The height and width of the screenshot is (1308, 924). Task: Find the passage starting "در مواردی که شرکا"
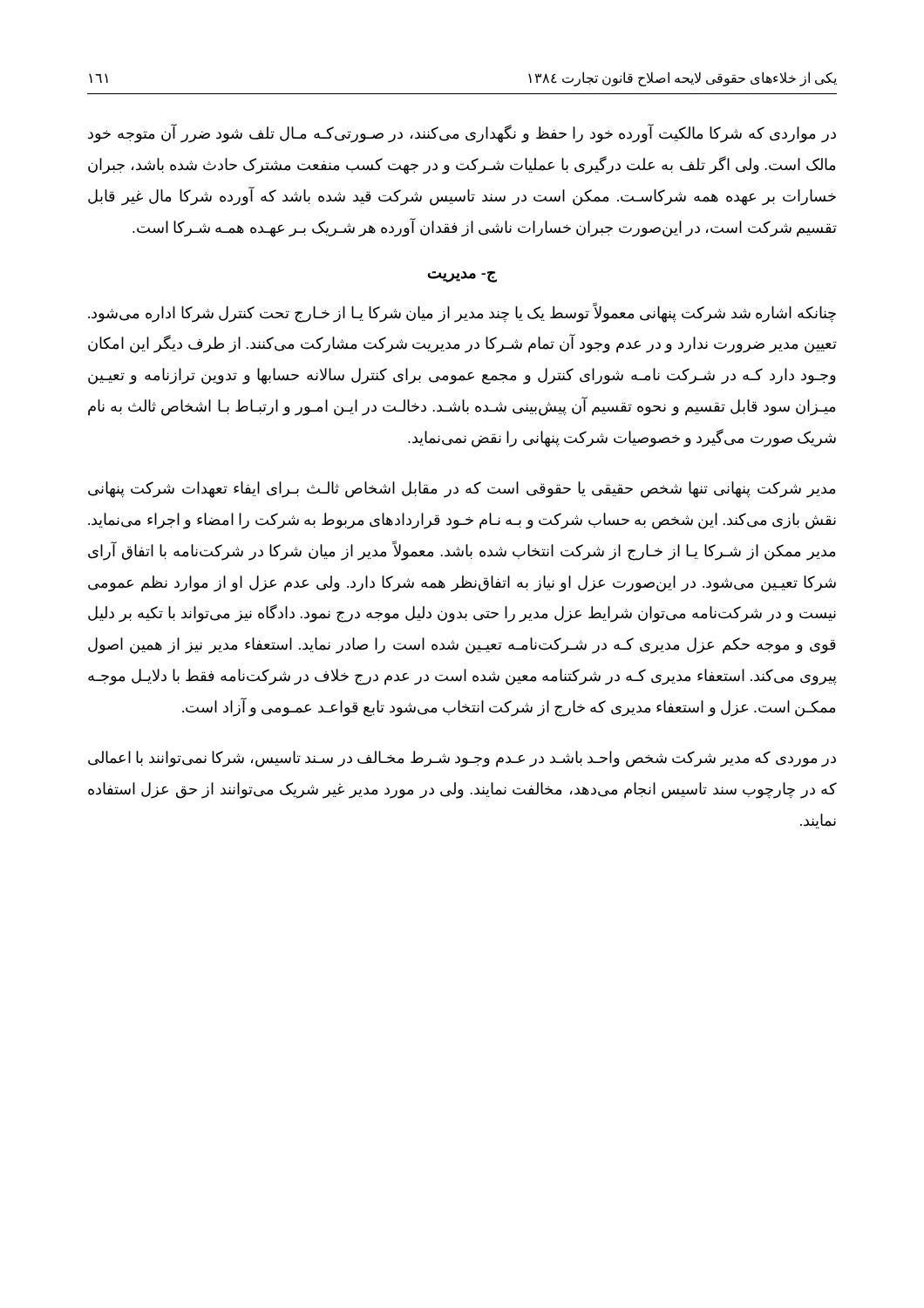462,180
